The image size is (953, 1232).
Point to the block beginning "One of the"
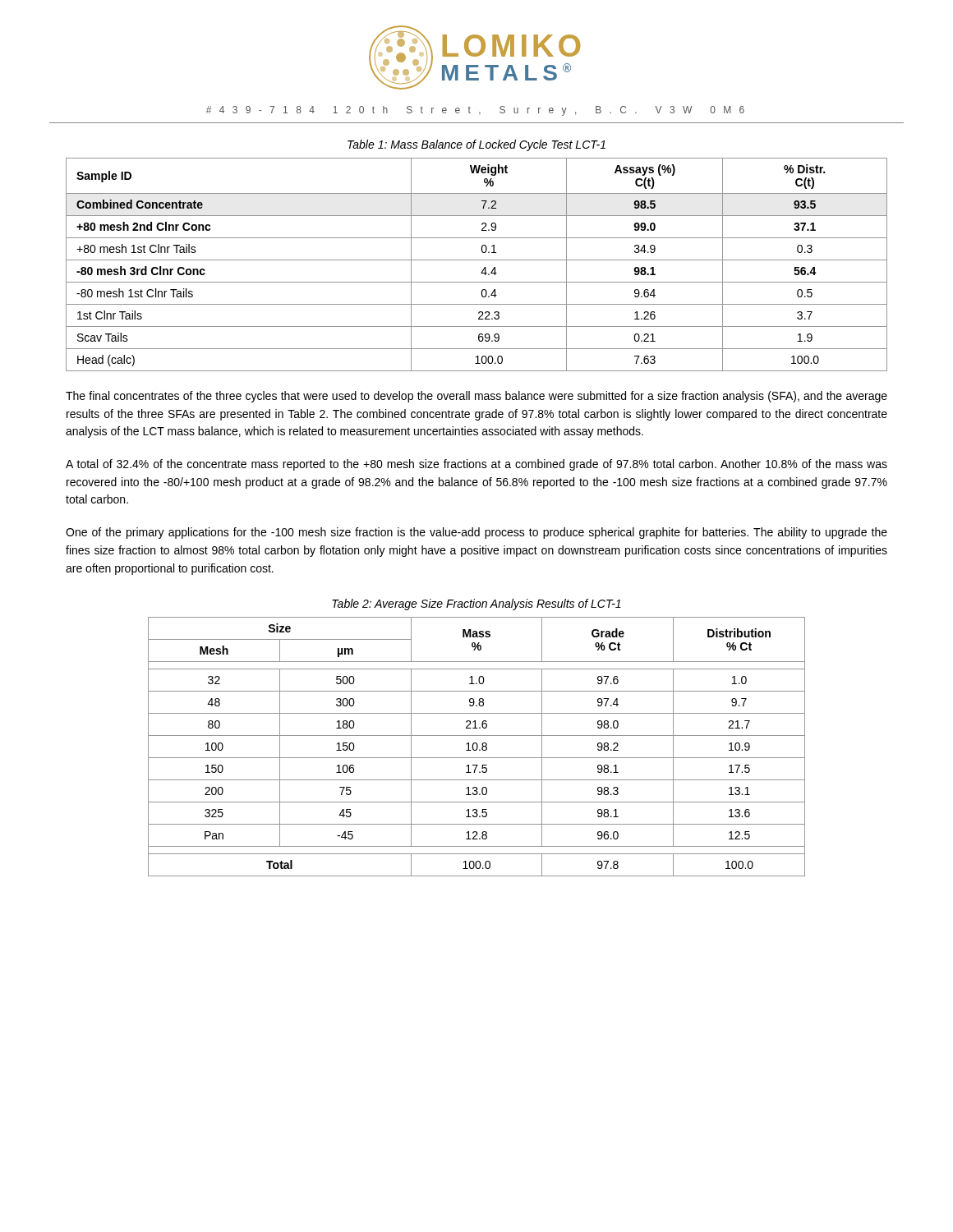pyautogui.click(x=476, y=550)
